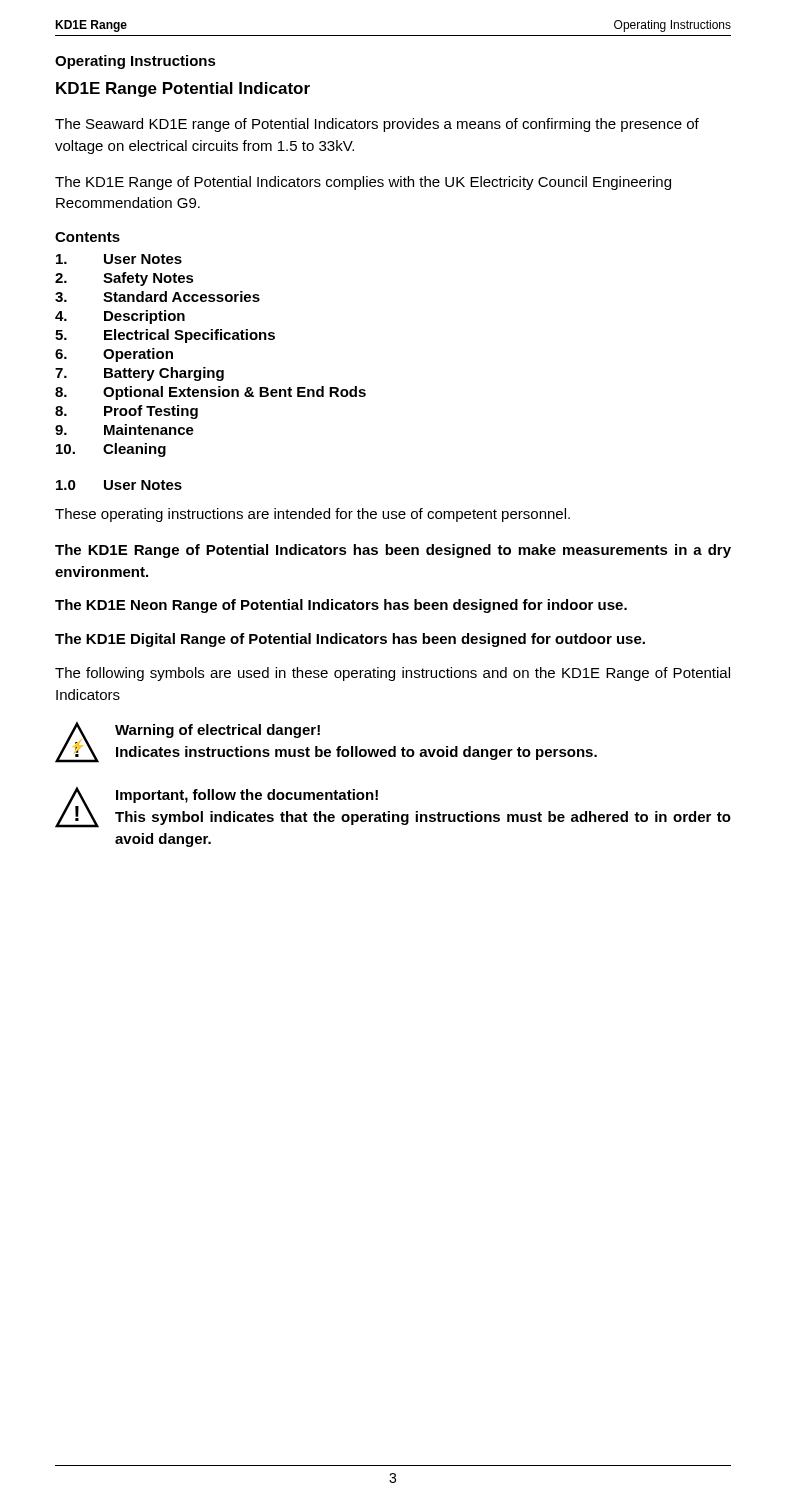The height and width of the screenshot is (1500, 786).
Task: Click on the element starting "Important, follow the documentation! This symbol"
Action: 423,817
